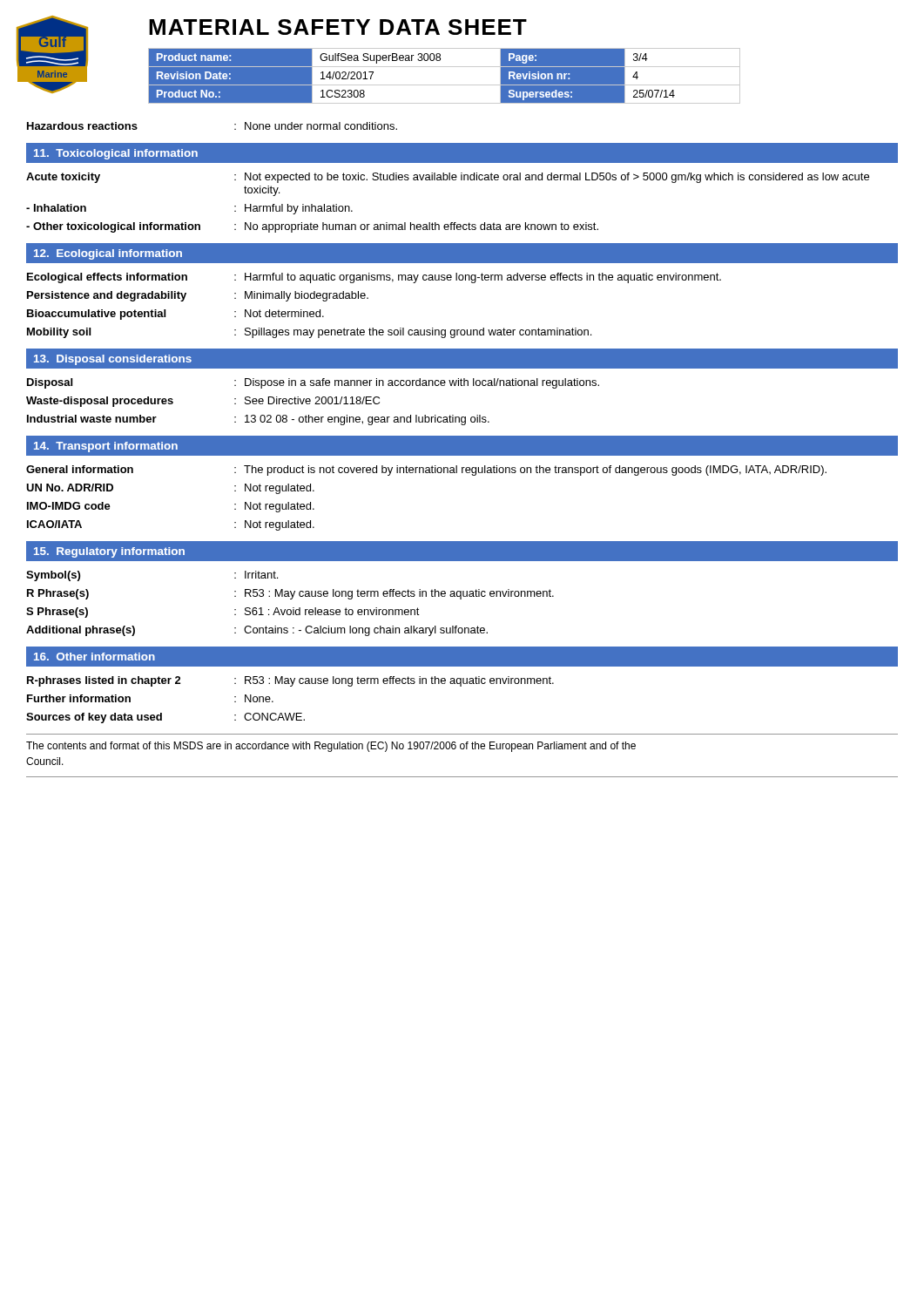Viewport: 924px width, 1307px height.
Task: Where does it say "Further information : None."?
Action: pyautogui.click(x=75, y=698)
